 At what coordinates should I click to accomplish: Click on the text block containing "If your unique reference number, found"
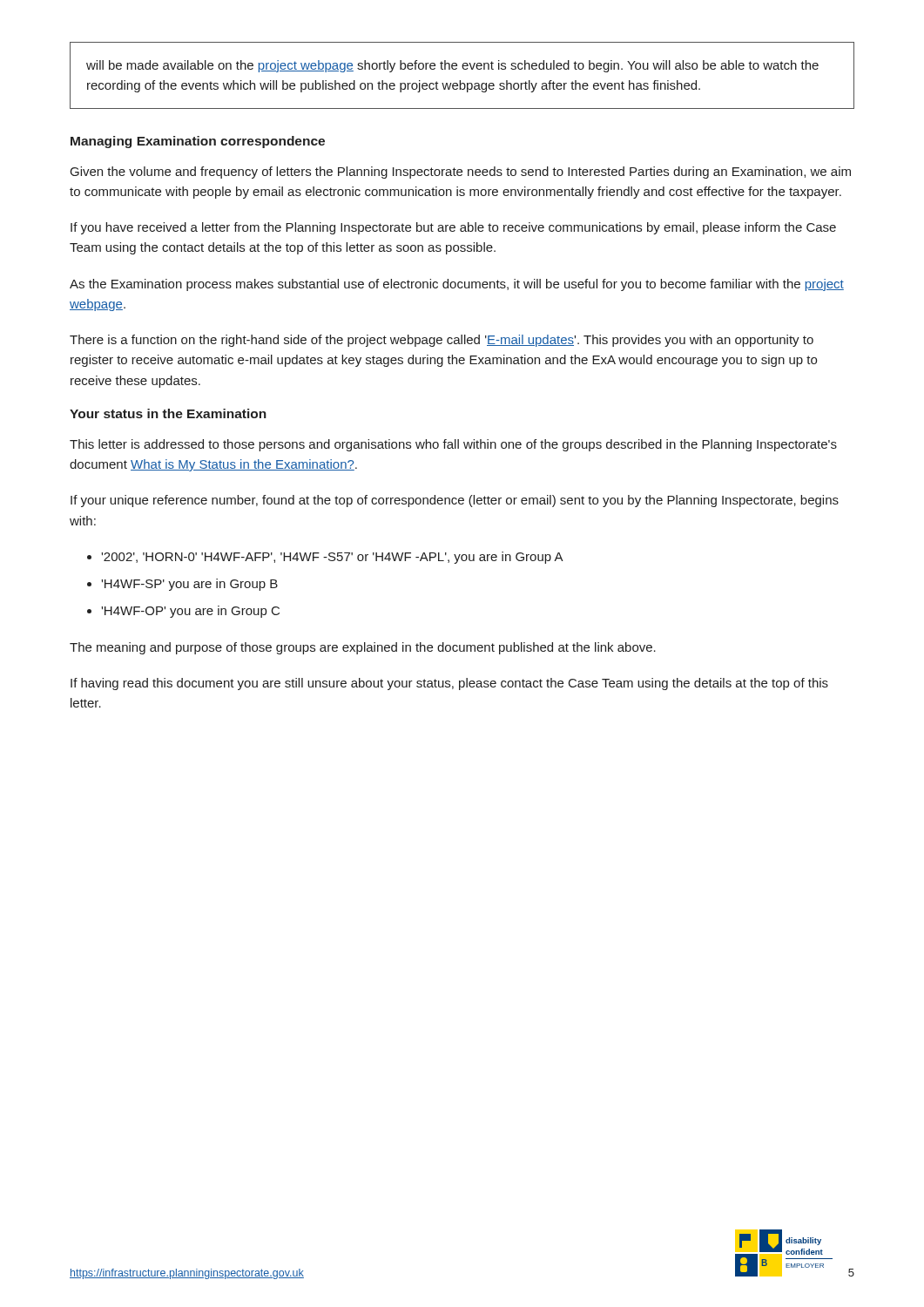[x=454, y=510]
